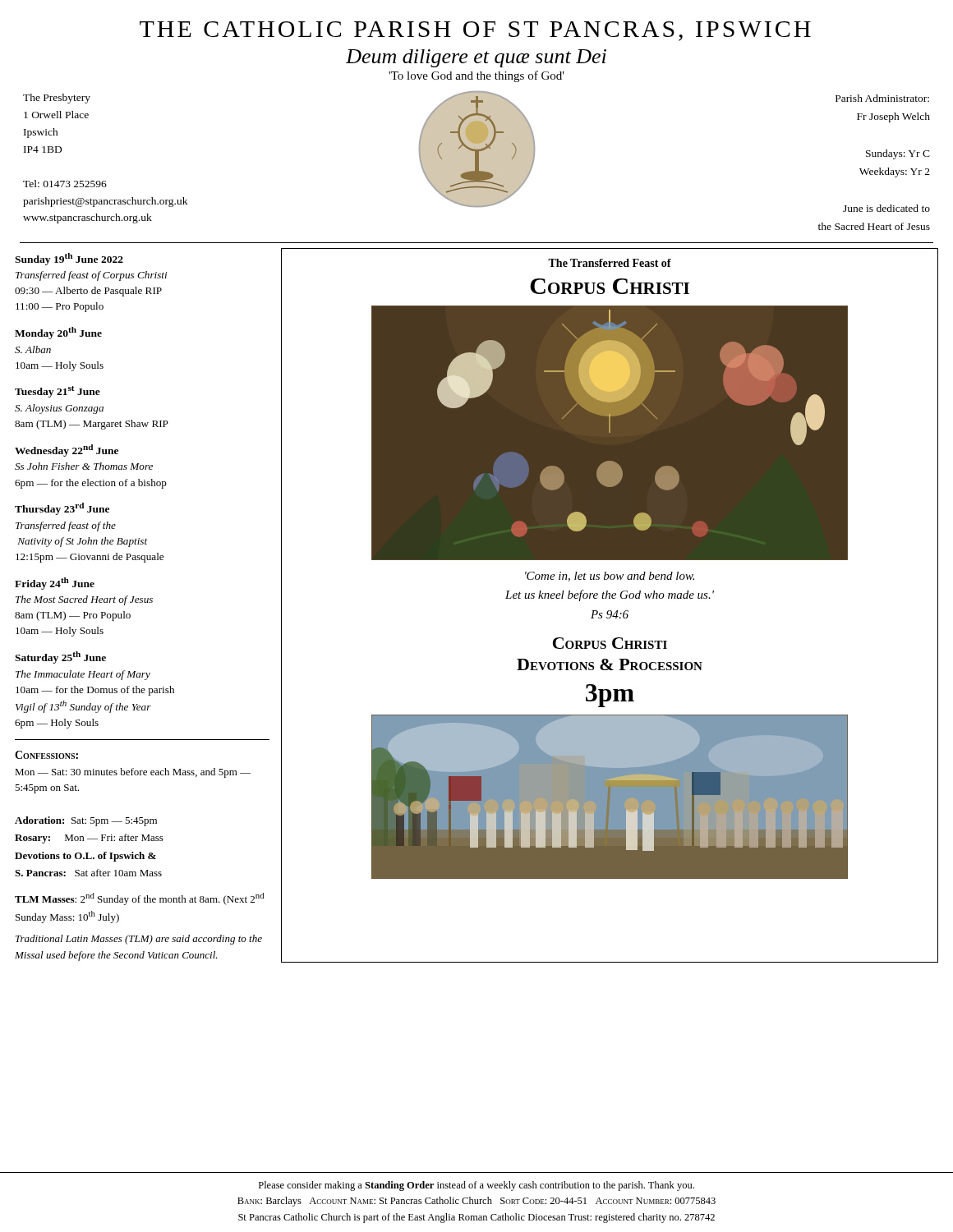Viewport: 953px width, 1232px height.
Task: Select the list item that says "Sunday 19th June 2022"
Action: tap(91, 281)
